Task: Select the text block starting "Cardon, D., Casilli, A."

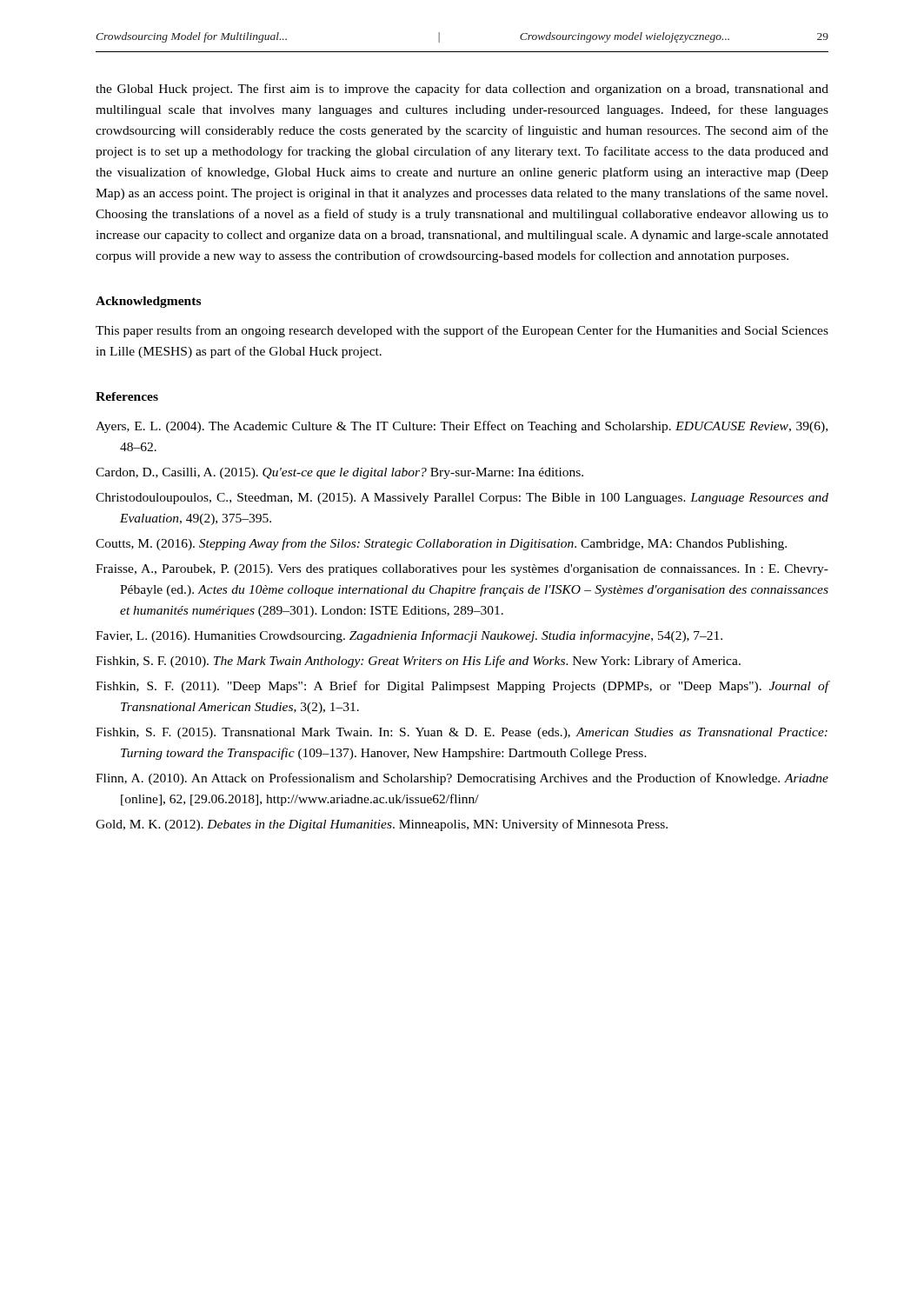Action: pyautogui.click(x=340, y=472)
